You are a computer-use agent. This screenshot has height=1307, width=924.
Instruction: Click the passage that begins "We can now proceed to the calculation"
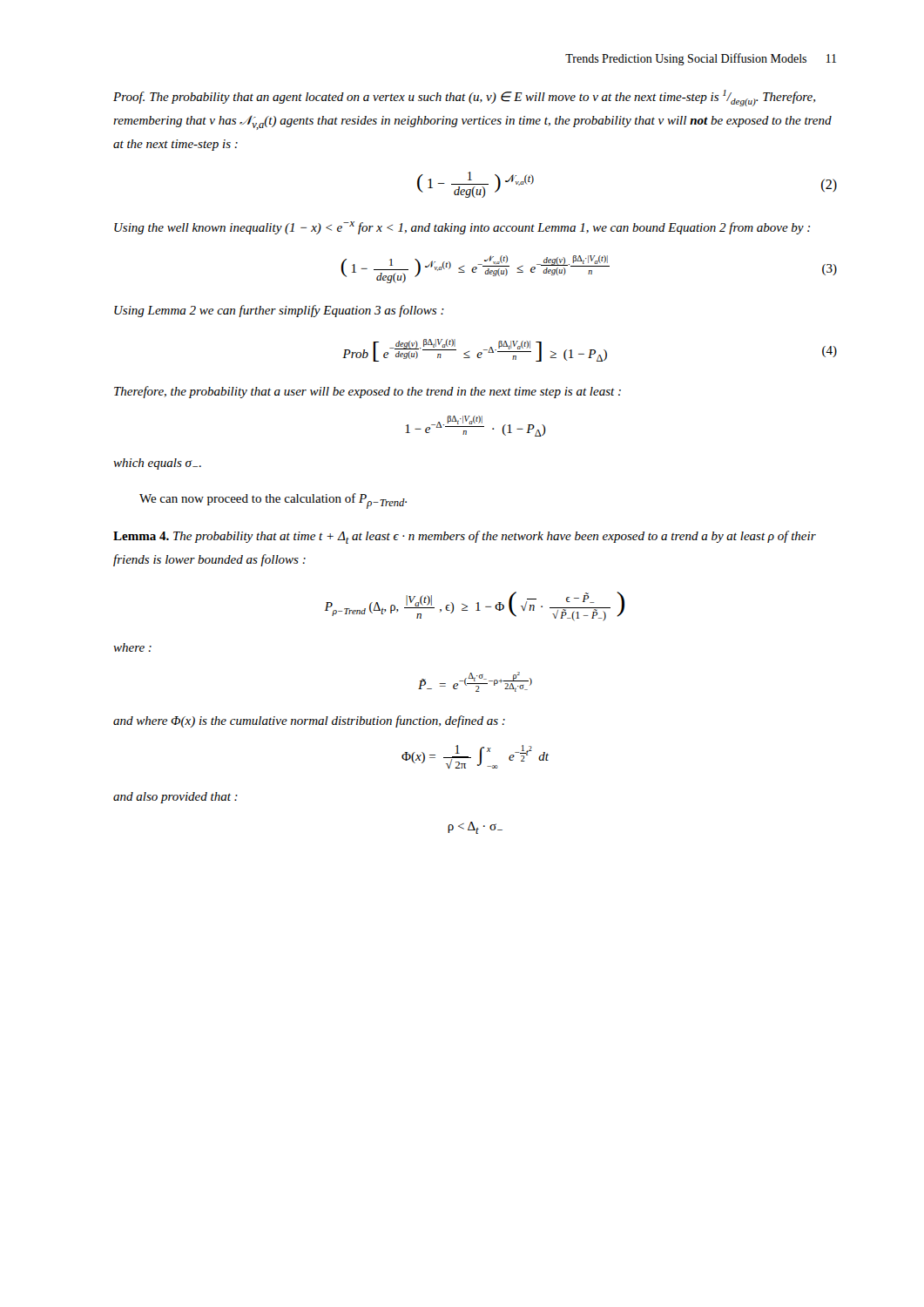[x=274, y=500]
